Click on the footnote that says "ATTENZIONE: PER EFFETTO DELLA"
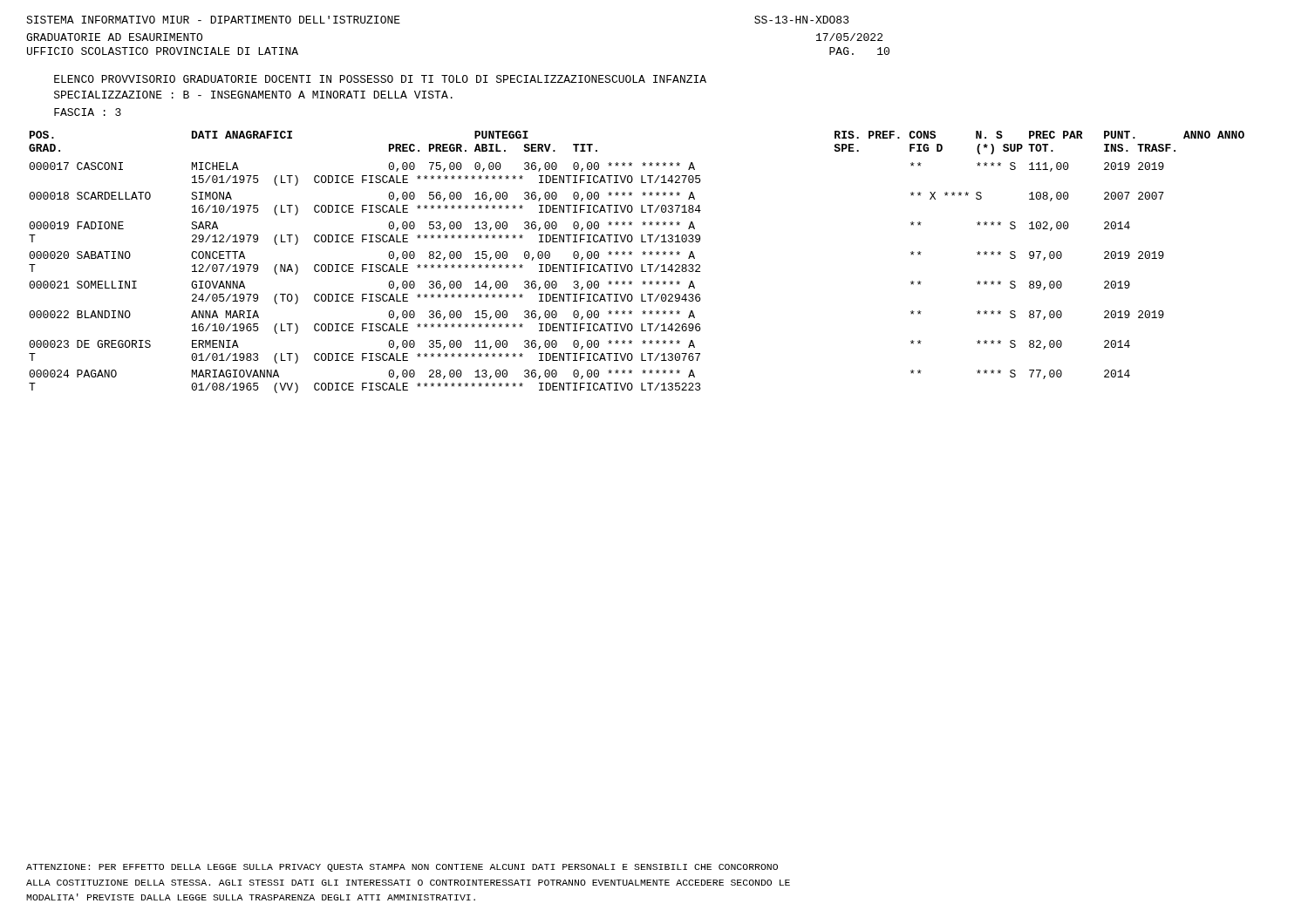Screen dimensions: 924x1308 408,882
